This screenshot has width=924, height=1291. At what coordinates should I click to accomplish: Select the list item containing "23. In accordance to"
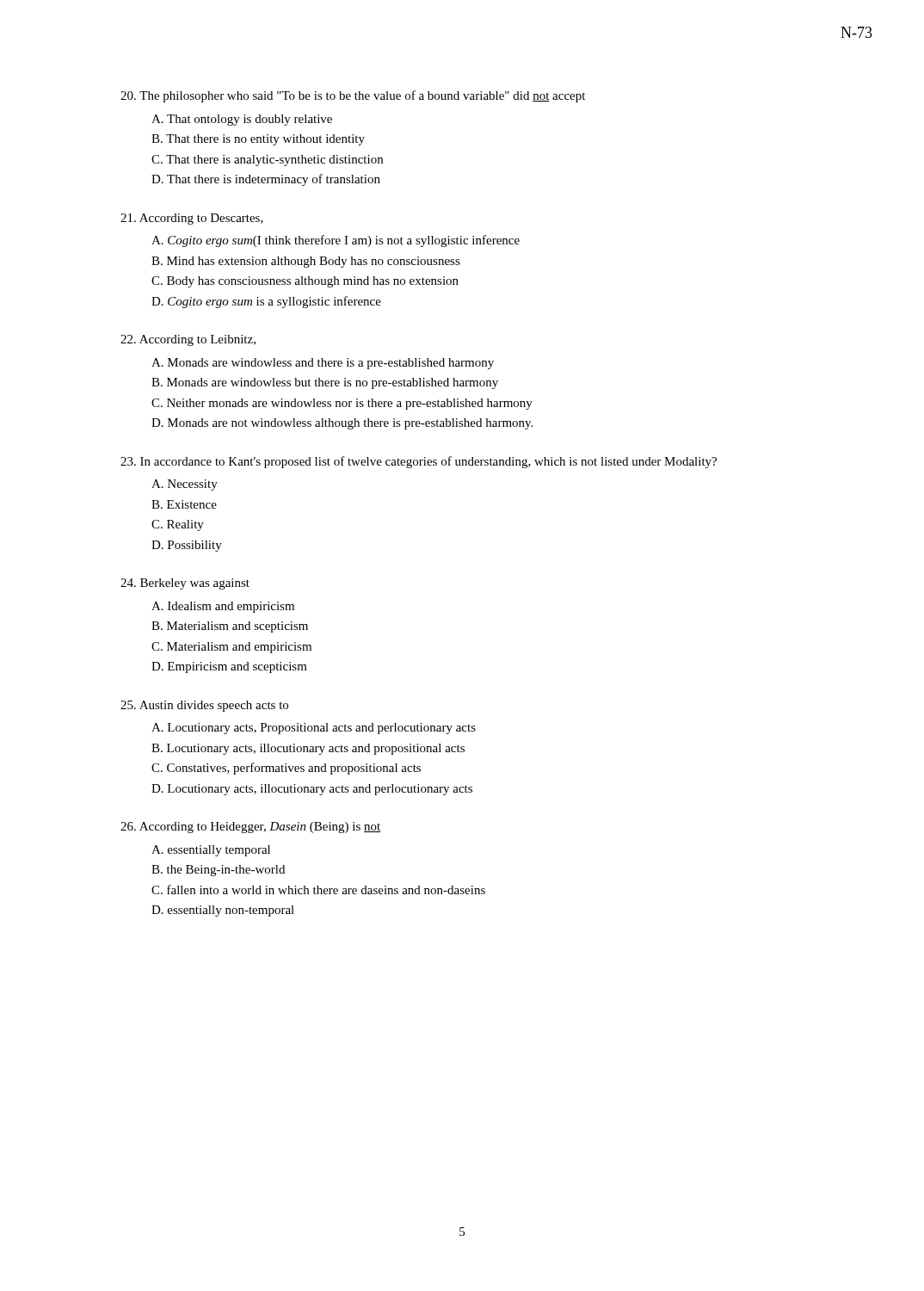click(x=419, y=462)
